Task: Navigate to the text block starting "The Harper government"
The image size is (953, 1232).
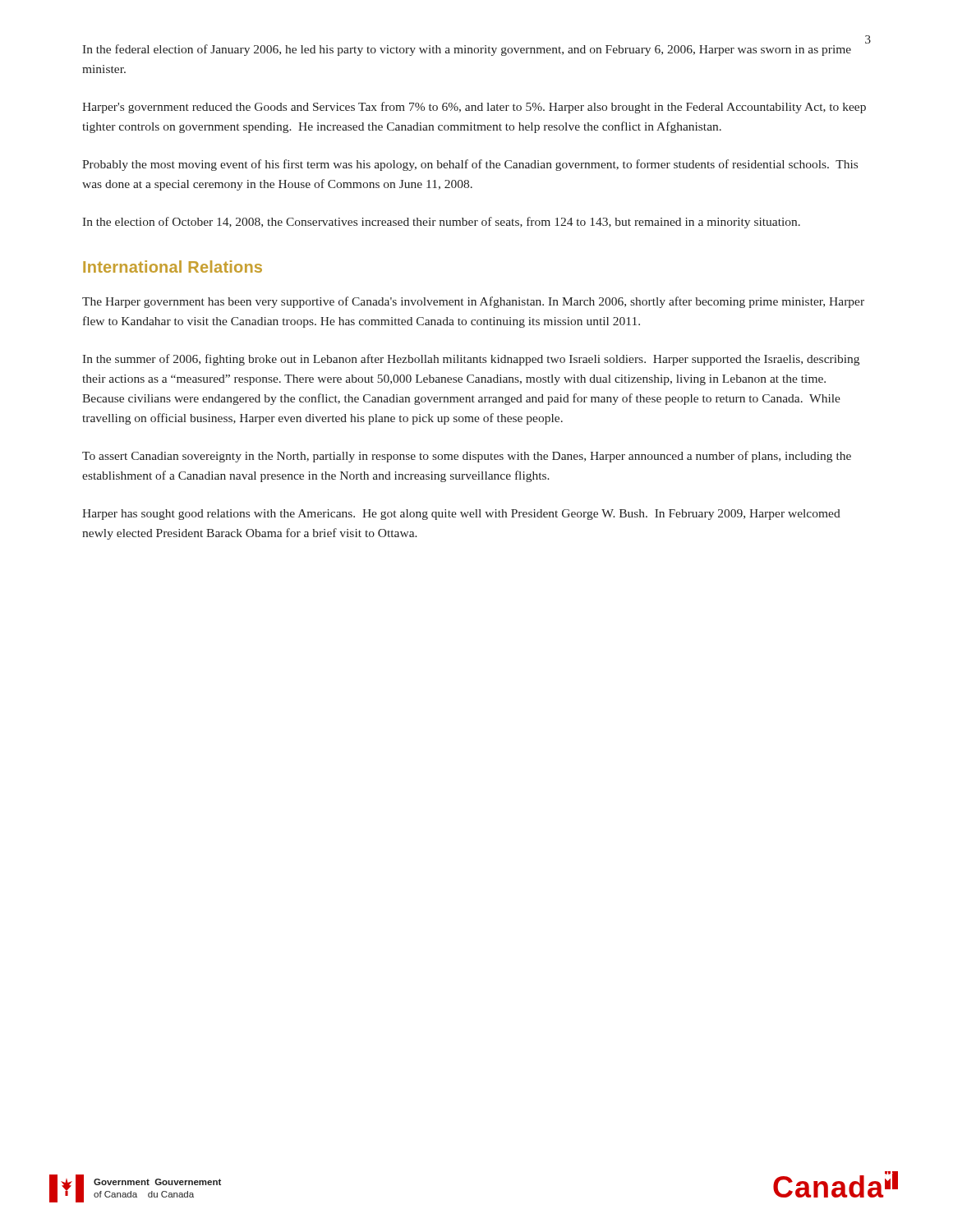Action: pyautogui.click(x=473, y=311)
